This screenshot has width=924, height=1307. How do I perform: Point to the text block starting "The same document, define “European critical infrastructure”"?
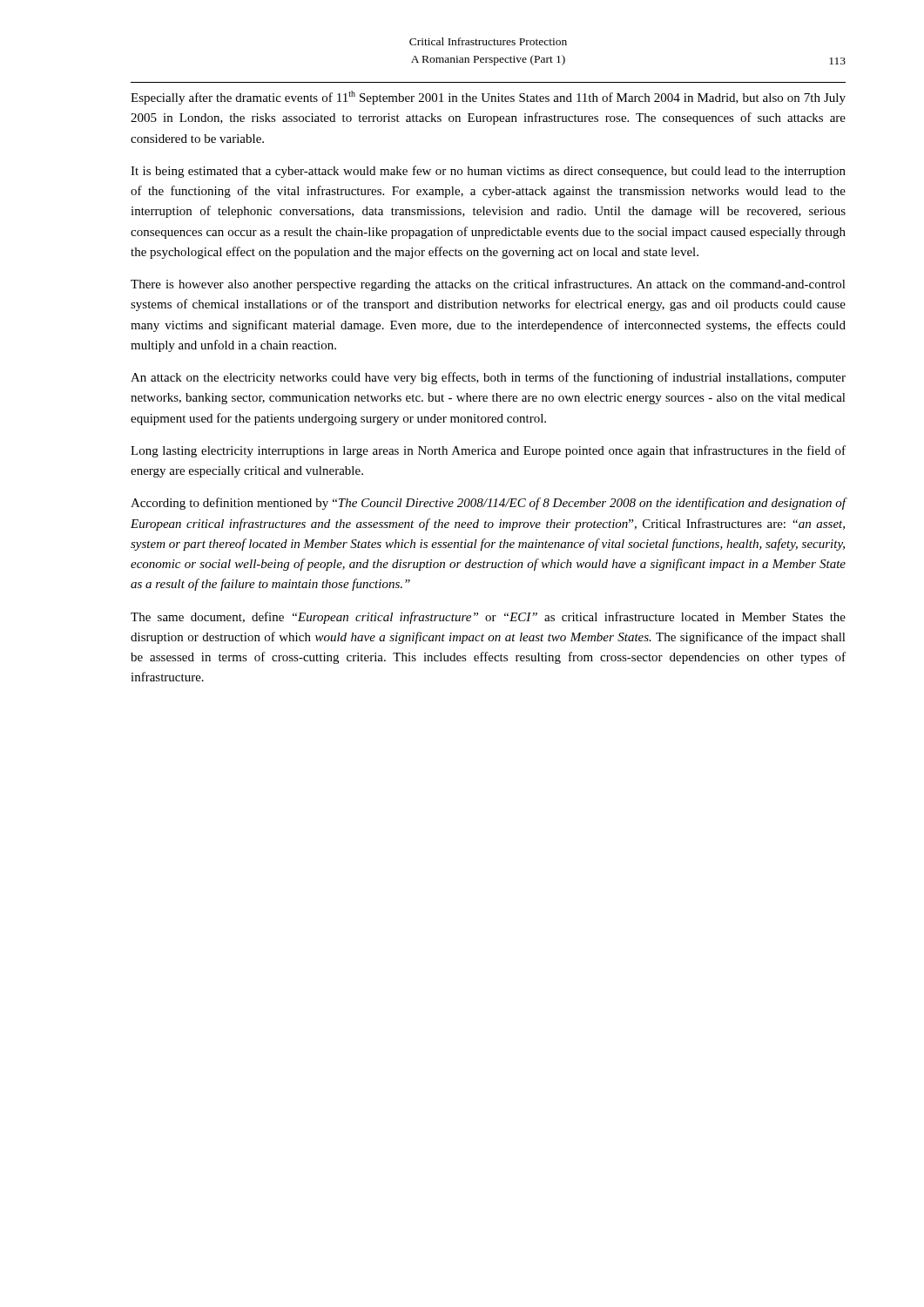(x=488, y=647)
